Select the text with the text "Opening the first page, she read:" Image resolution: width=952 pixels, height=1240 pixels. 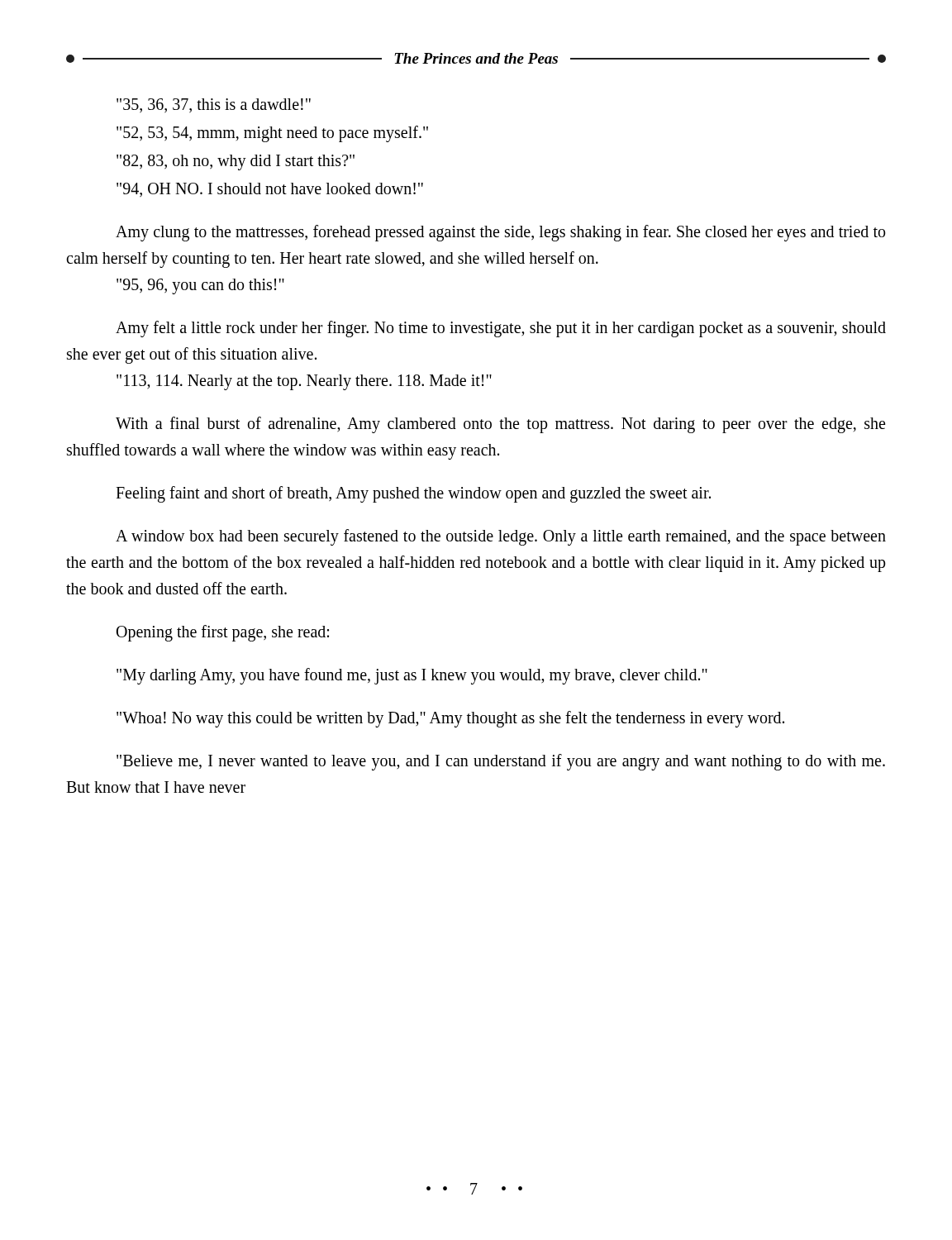coord(223,632)
